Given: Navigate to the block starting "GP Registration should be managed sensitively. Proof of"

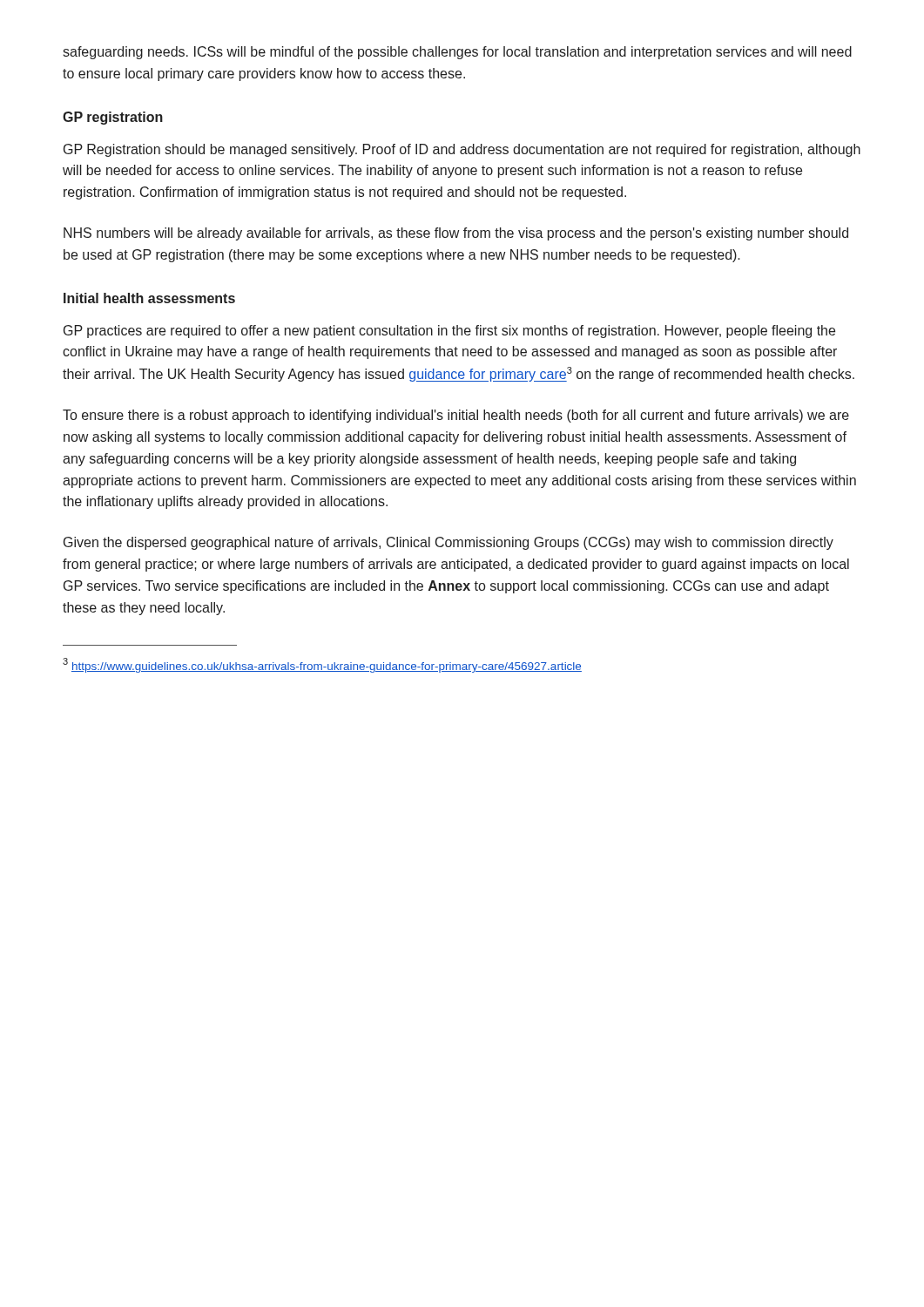Looking at the screenshot, I should click(x=462, y=171).
